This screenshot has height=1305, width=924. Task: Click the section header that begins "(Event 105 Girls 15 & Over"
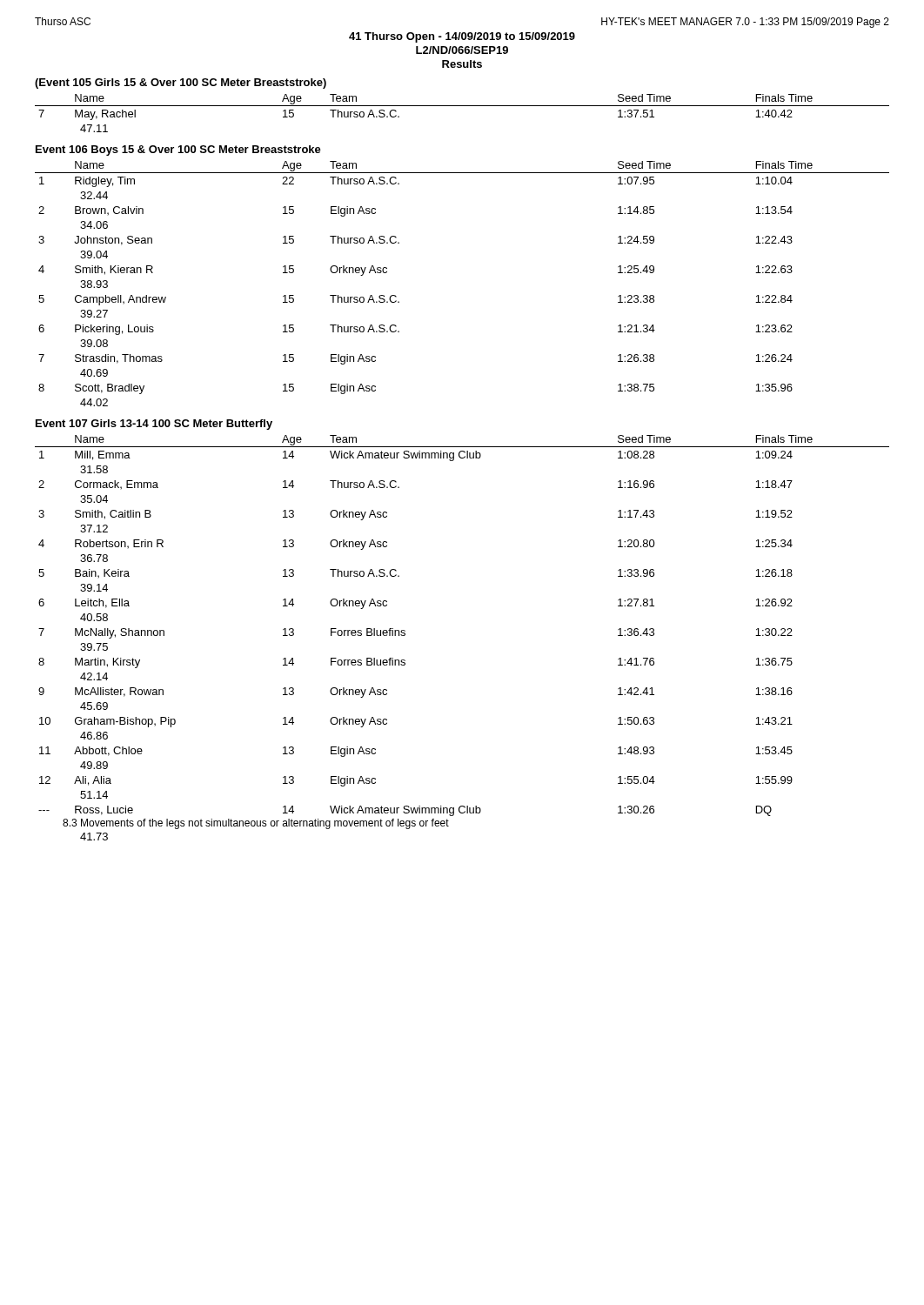click(181, 82)
